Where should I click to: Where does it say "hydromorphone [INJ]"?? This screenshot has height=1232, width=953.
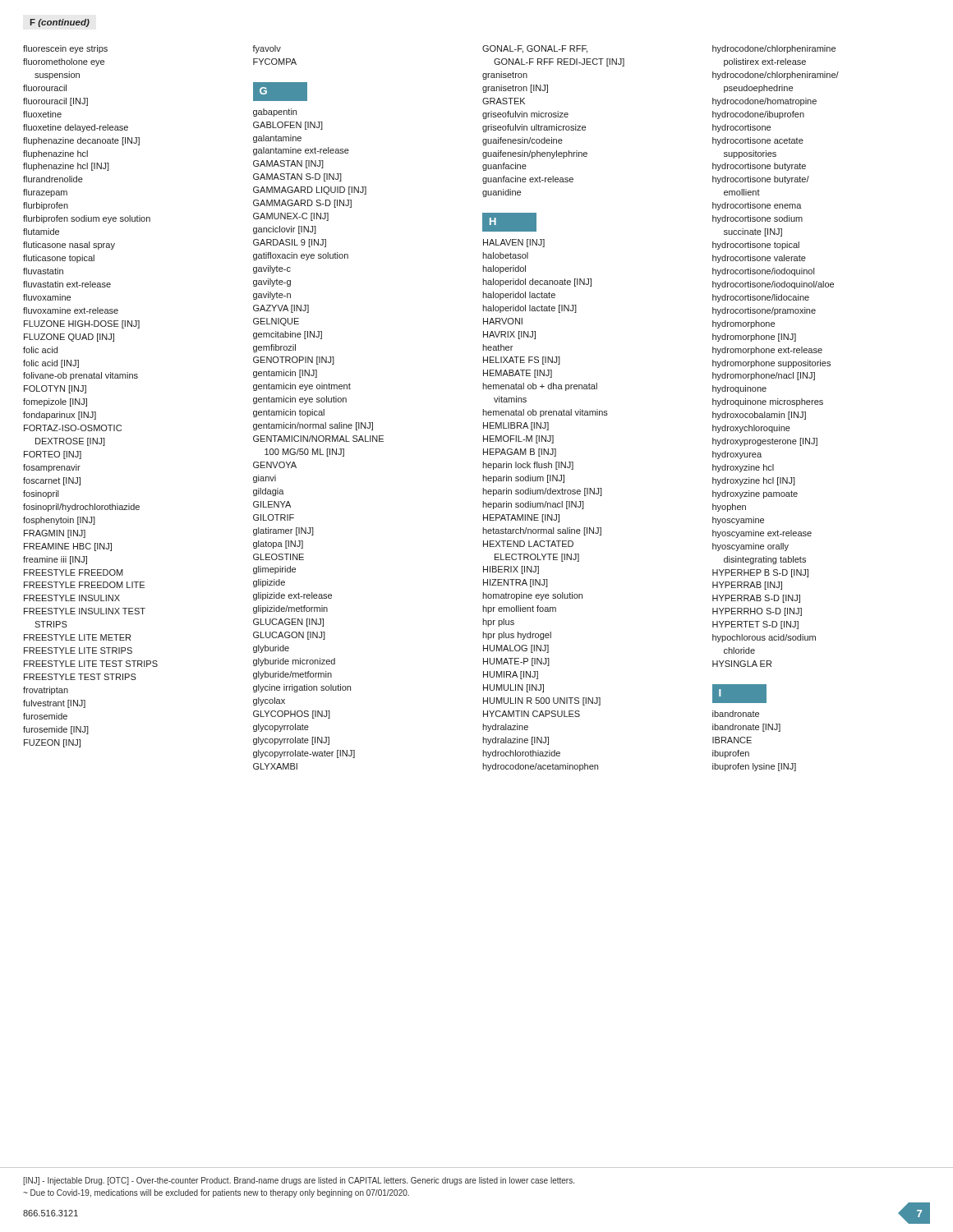click(x=754, y=336)
